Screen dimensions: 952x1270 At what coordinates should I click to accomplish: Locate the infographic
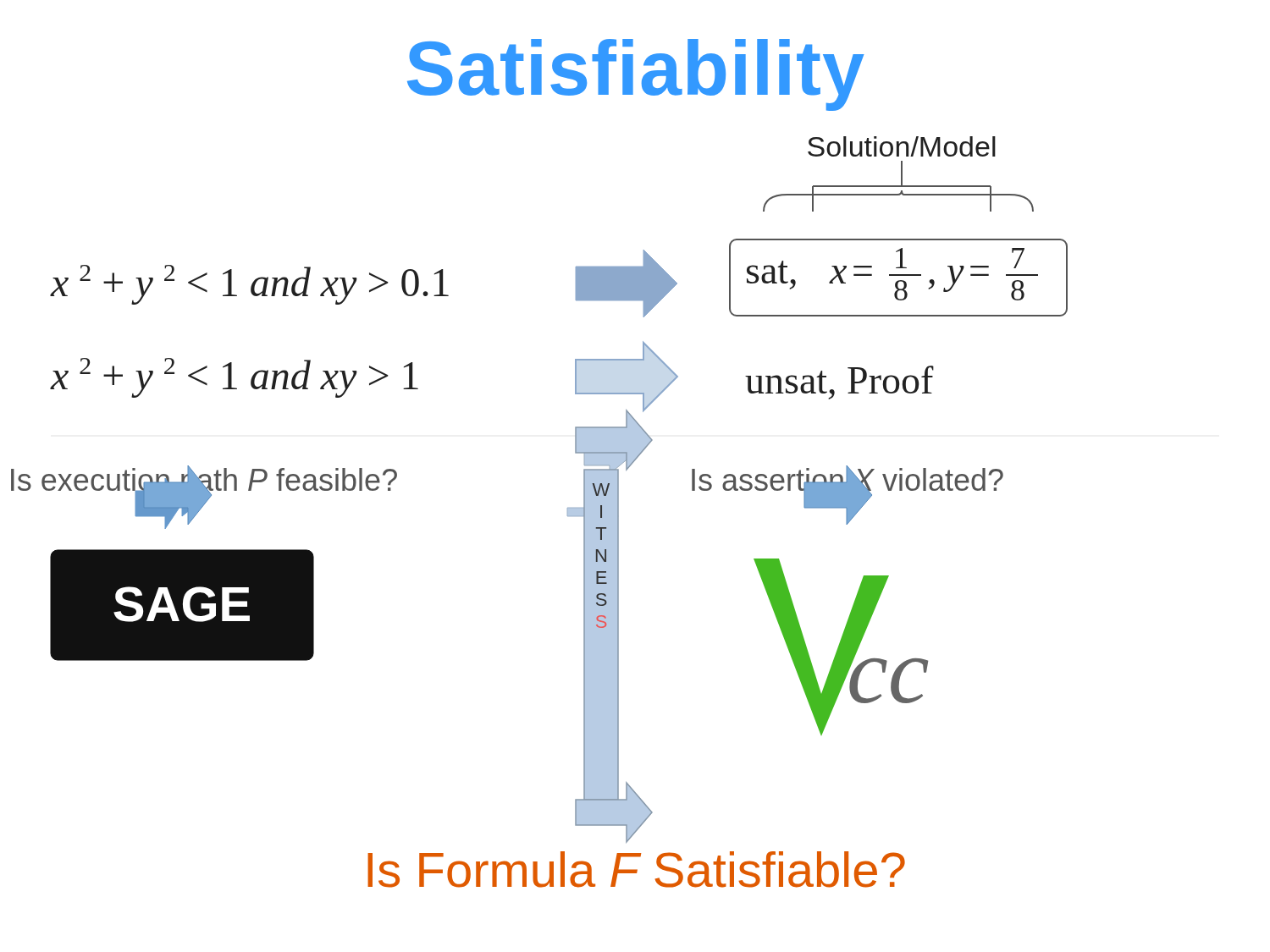coord(635,512)
